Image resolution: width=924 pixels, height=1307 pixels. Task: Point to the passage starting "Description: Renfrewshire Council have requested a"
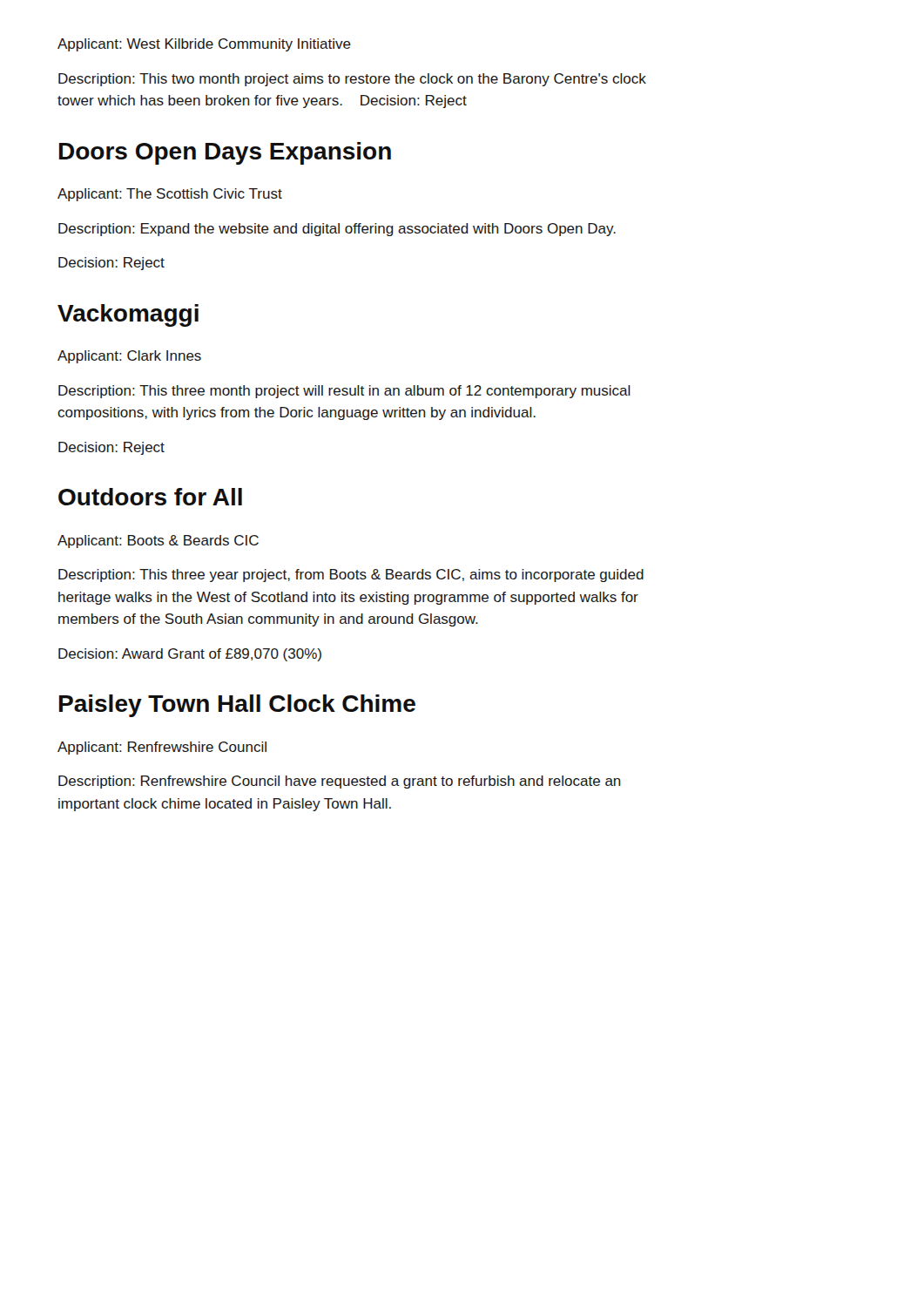339,793
